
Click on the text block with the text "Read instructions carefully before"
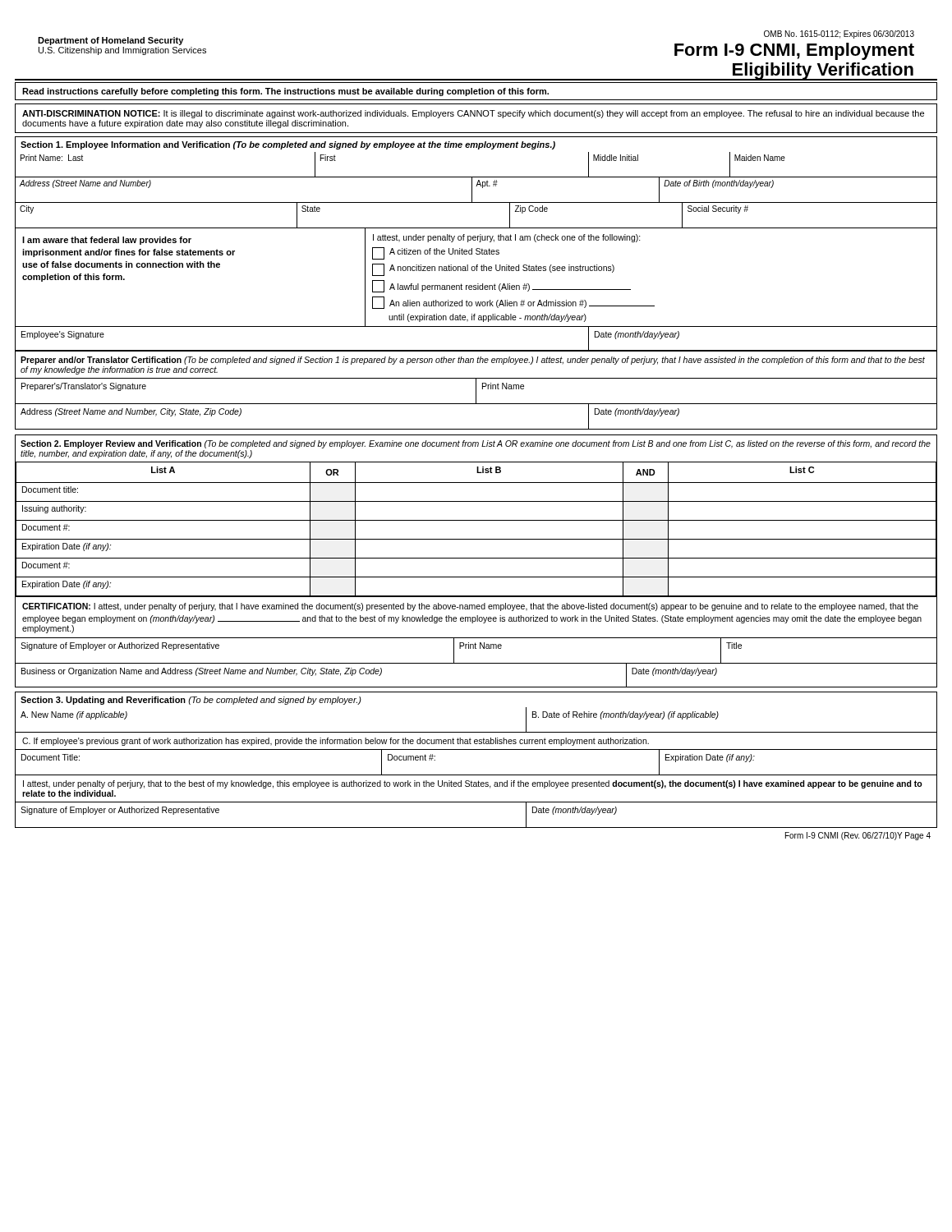pos(286,91)
